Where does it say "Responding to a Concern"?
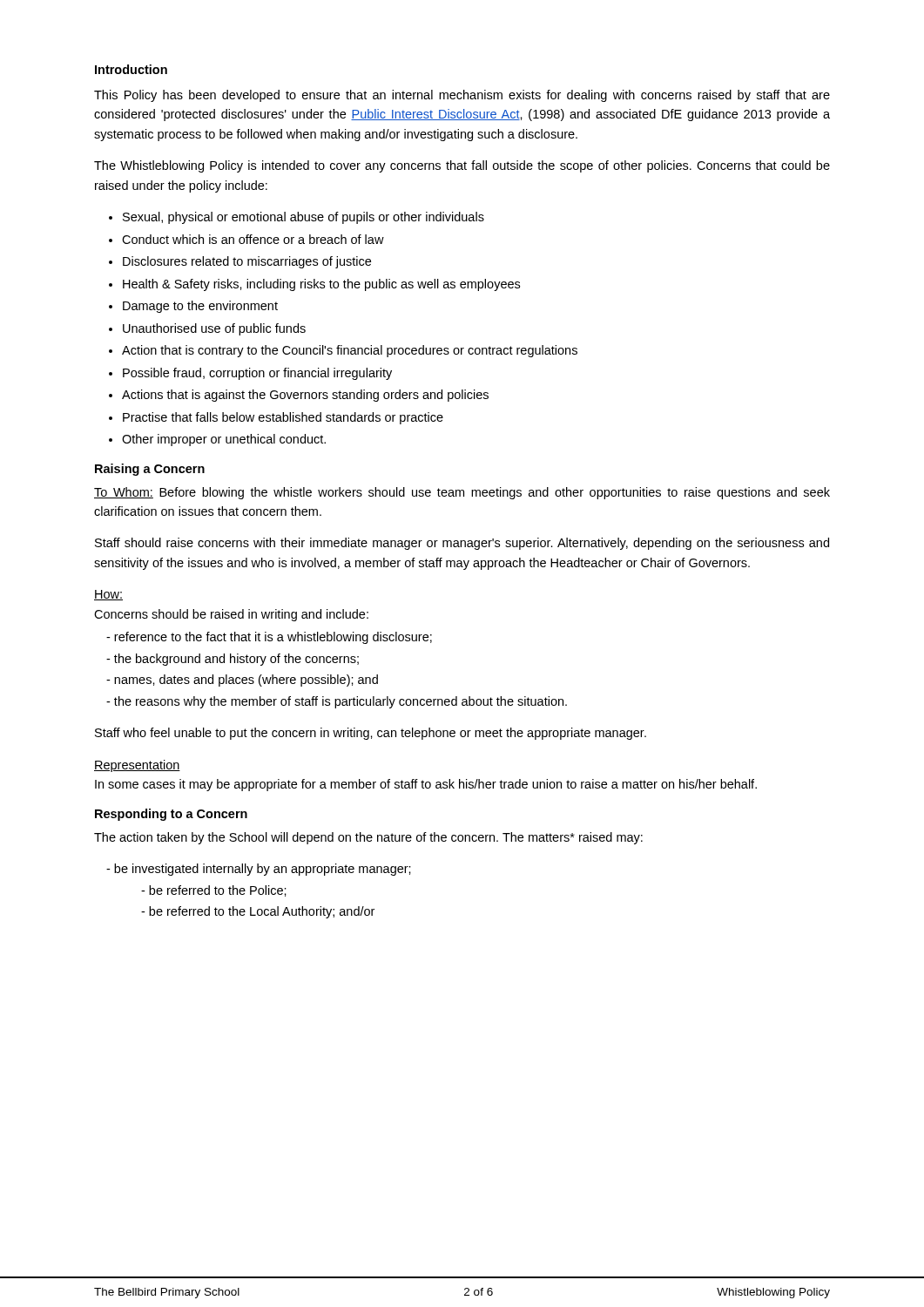The image size is (924, 1307). tap(171, 813)
